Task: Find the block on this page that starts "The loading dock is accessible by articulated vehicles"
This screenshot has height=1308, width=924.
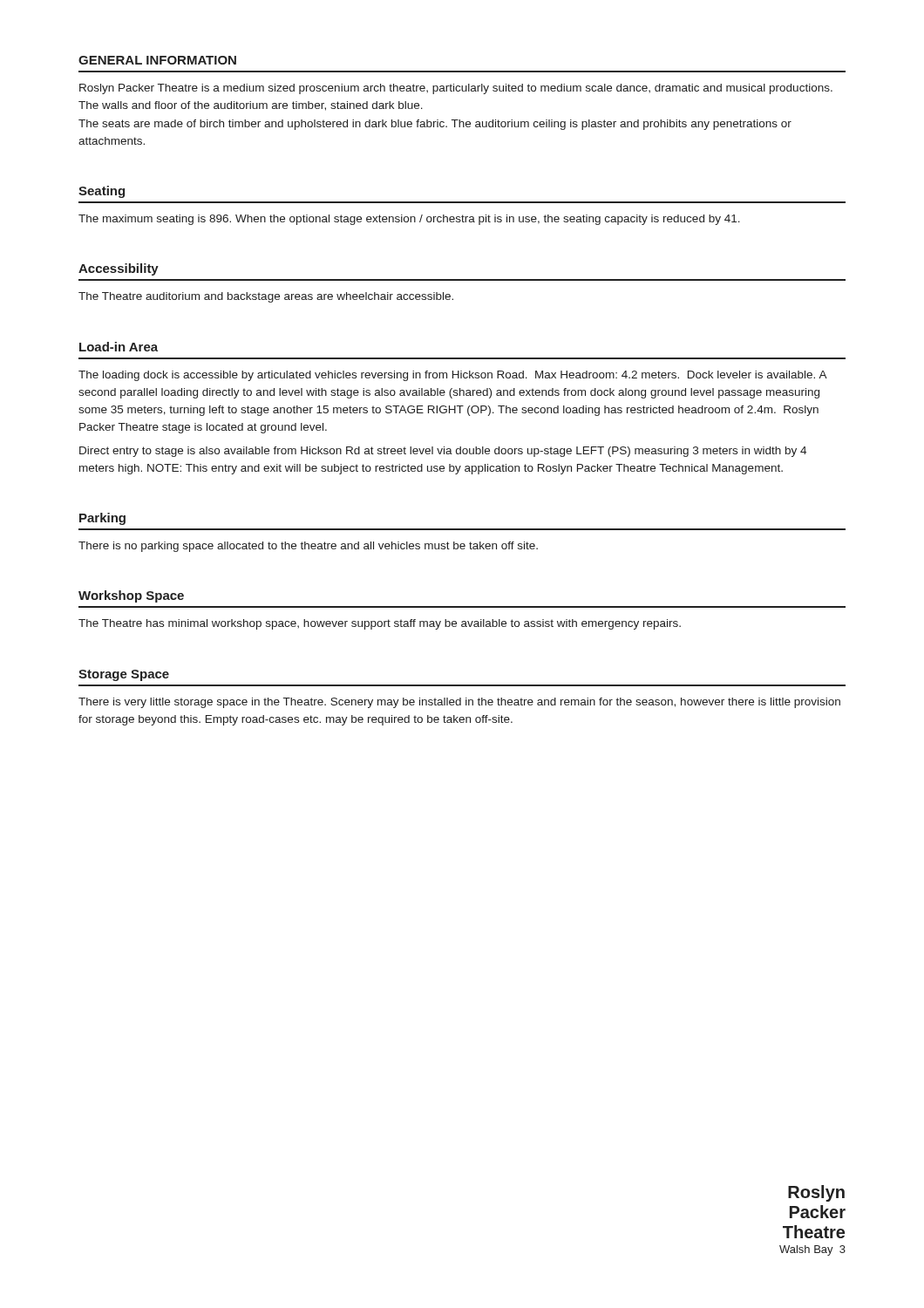Action: [452, 401]
